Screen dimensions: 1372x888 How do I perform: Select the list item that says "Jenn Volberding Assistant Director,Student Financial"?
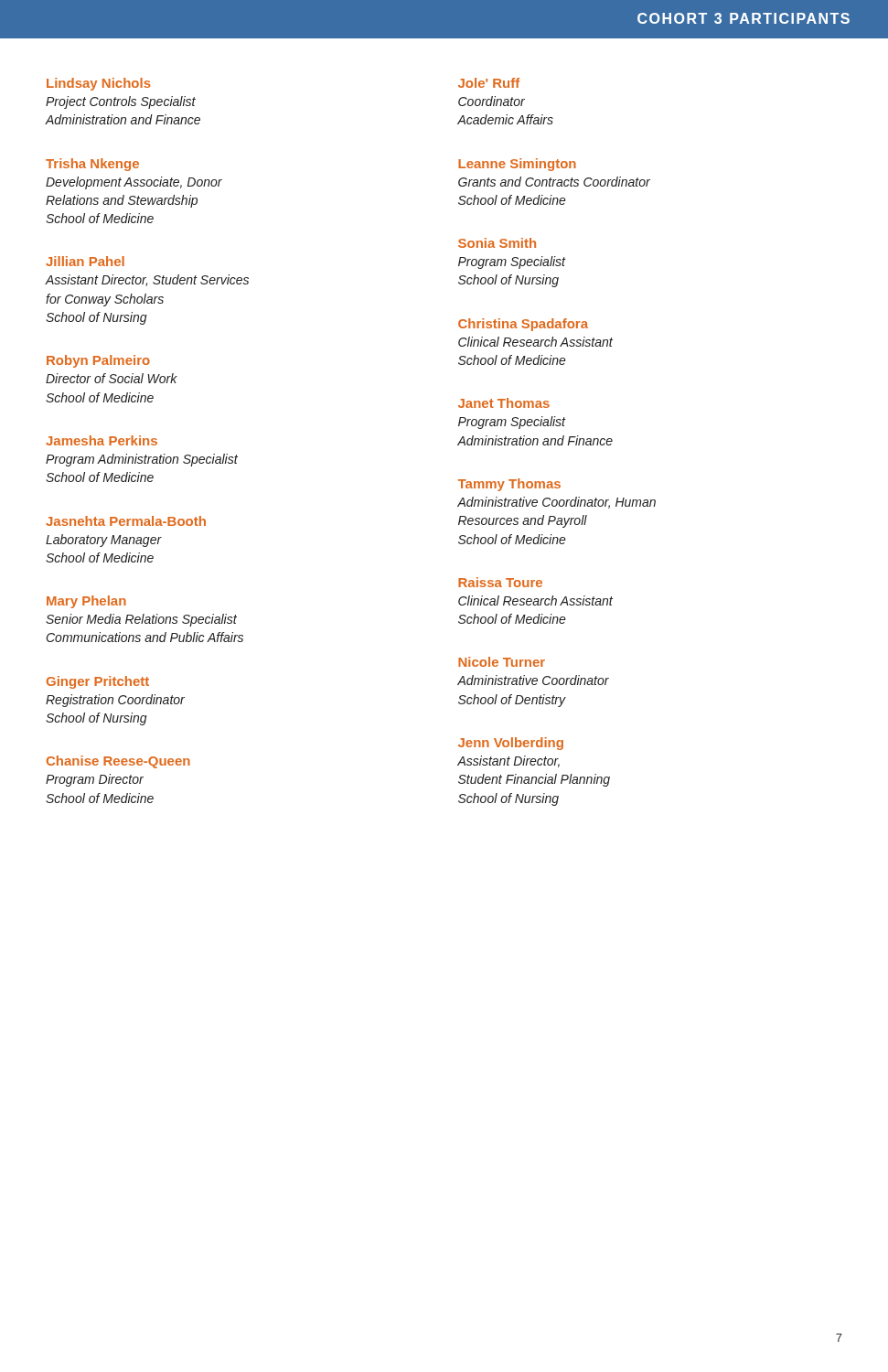pyautogui.click(x=511, y=744)
